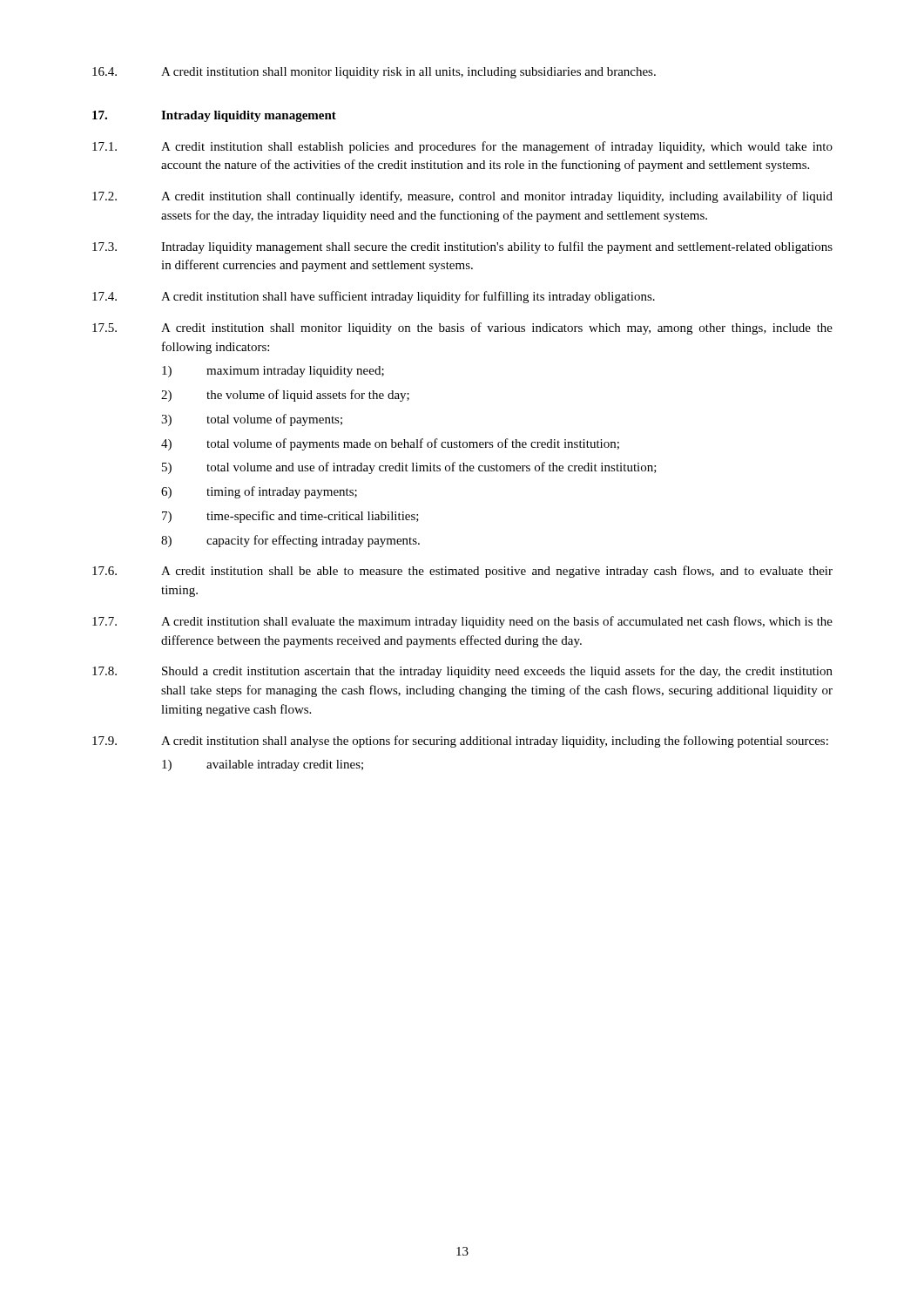
Task: Point to the block starting "17.2. A credit"
Action: 462,206
